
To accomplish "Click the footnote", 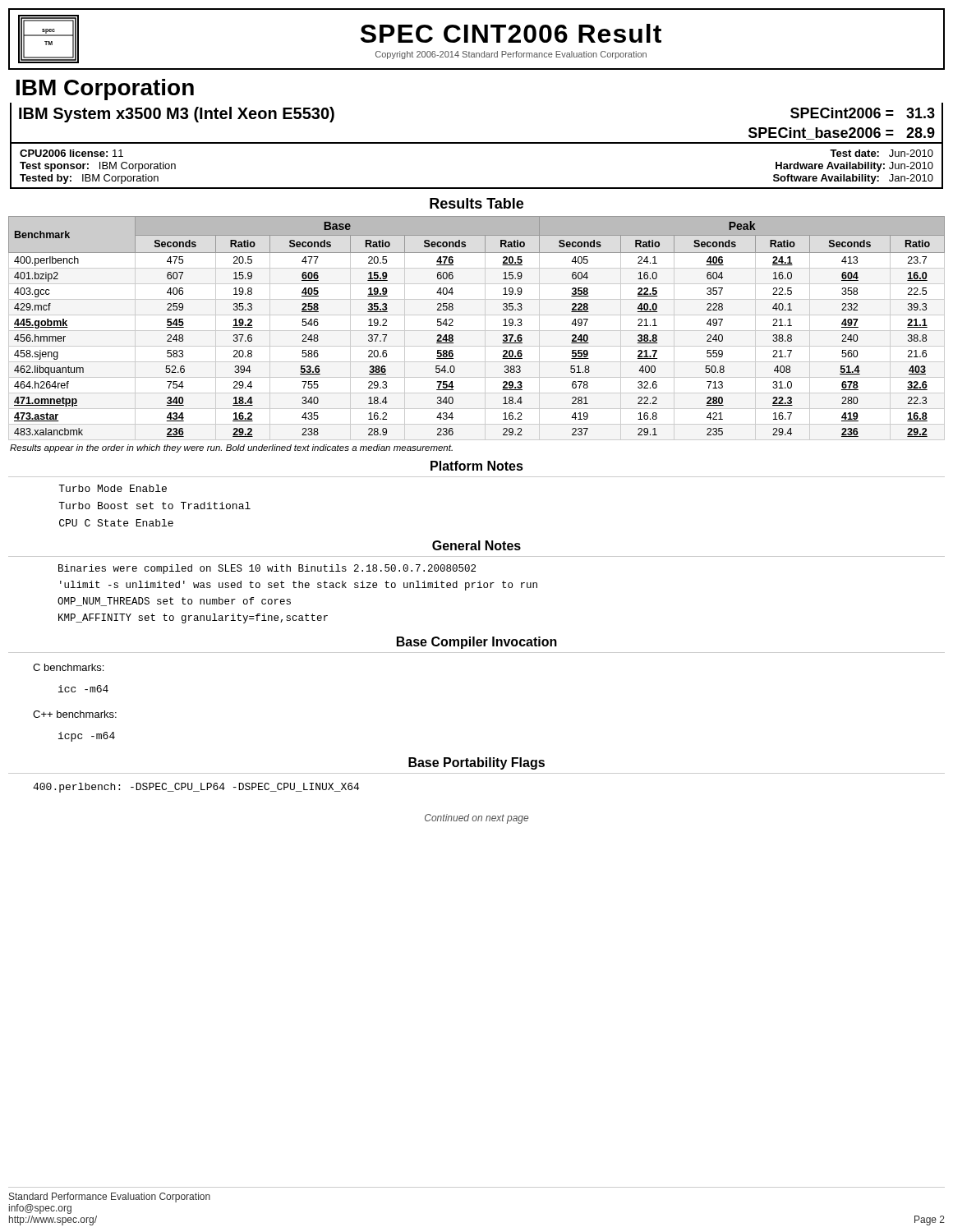I will pos(232,448).
